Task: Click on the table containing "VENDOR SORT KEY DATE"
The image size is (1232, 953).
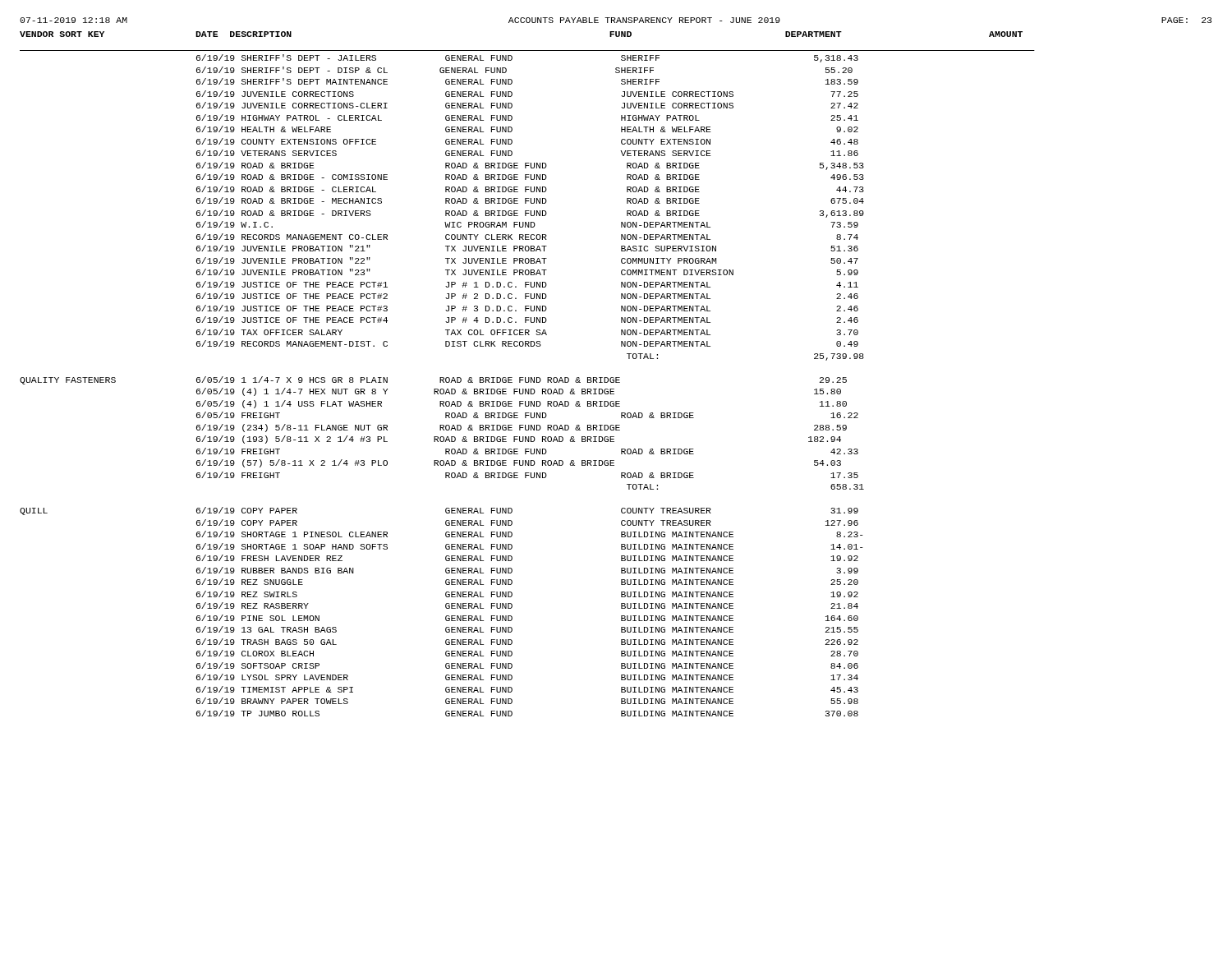Action: [616, 374]
